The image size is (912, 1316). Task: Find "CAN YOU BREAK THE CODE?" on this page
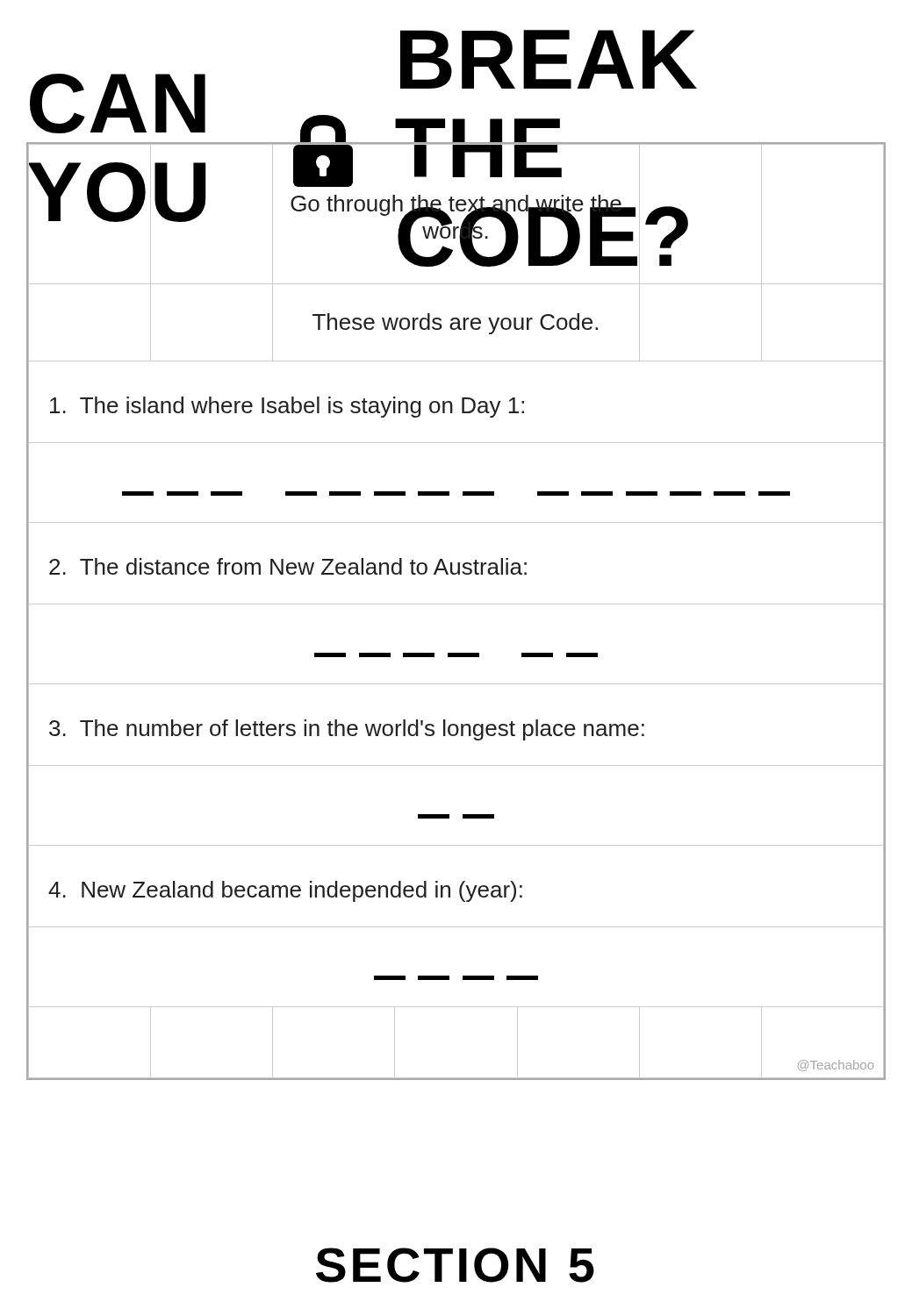[x=456, y=148]
